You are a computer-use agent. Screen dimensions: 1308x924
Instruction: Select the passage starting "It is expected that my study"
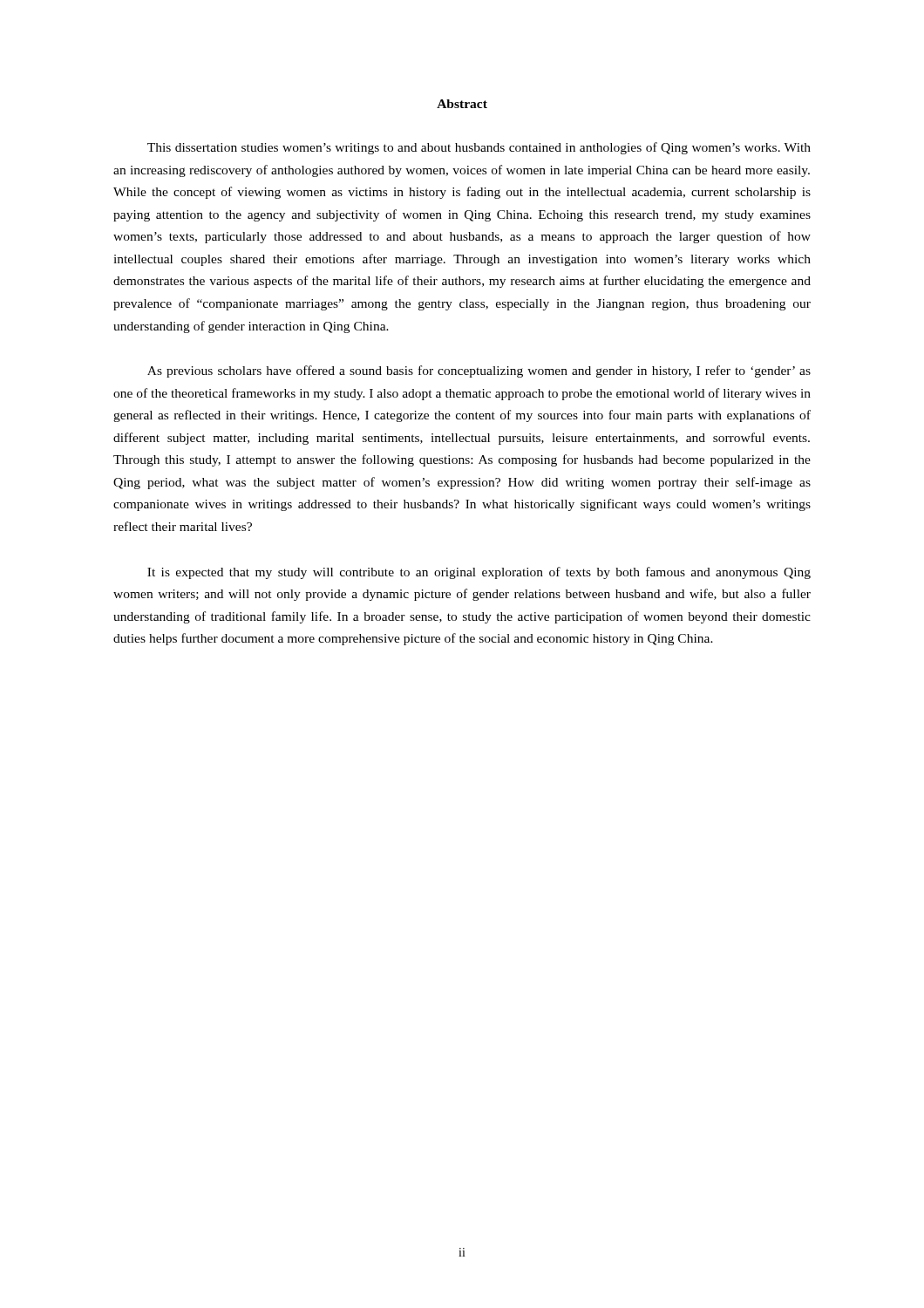click(x=462, y=605)
